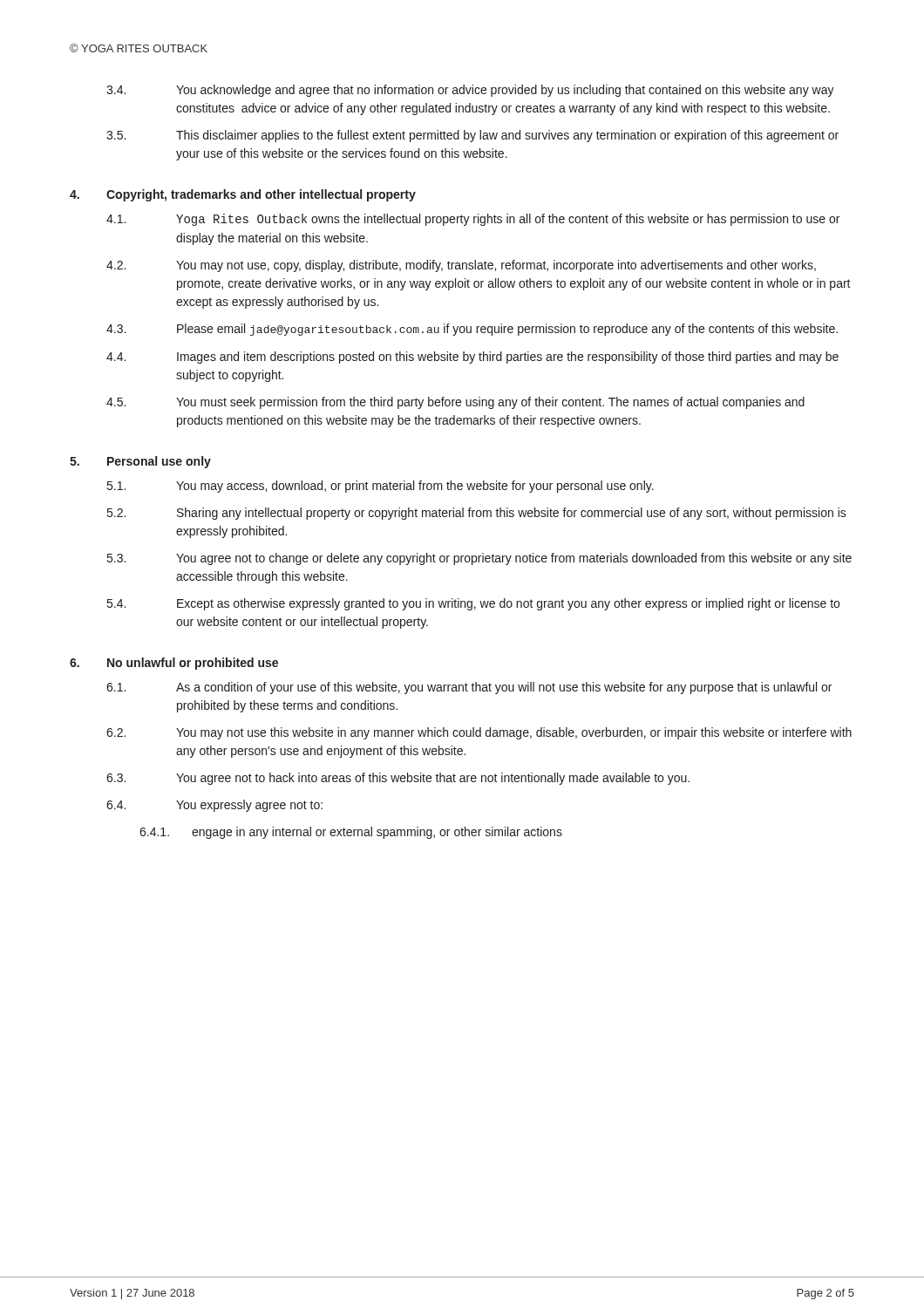Locate the section header that opens with "4. Copyright, trademarks and other intellectual"

[243, 194]
